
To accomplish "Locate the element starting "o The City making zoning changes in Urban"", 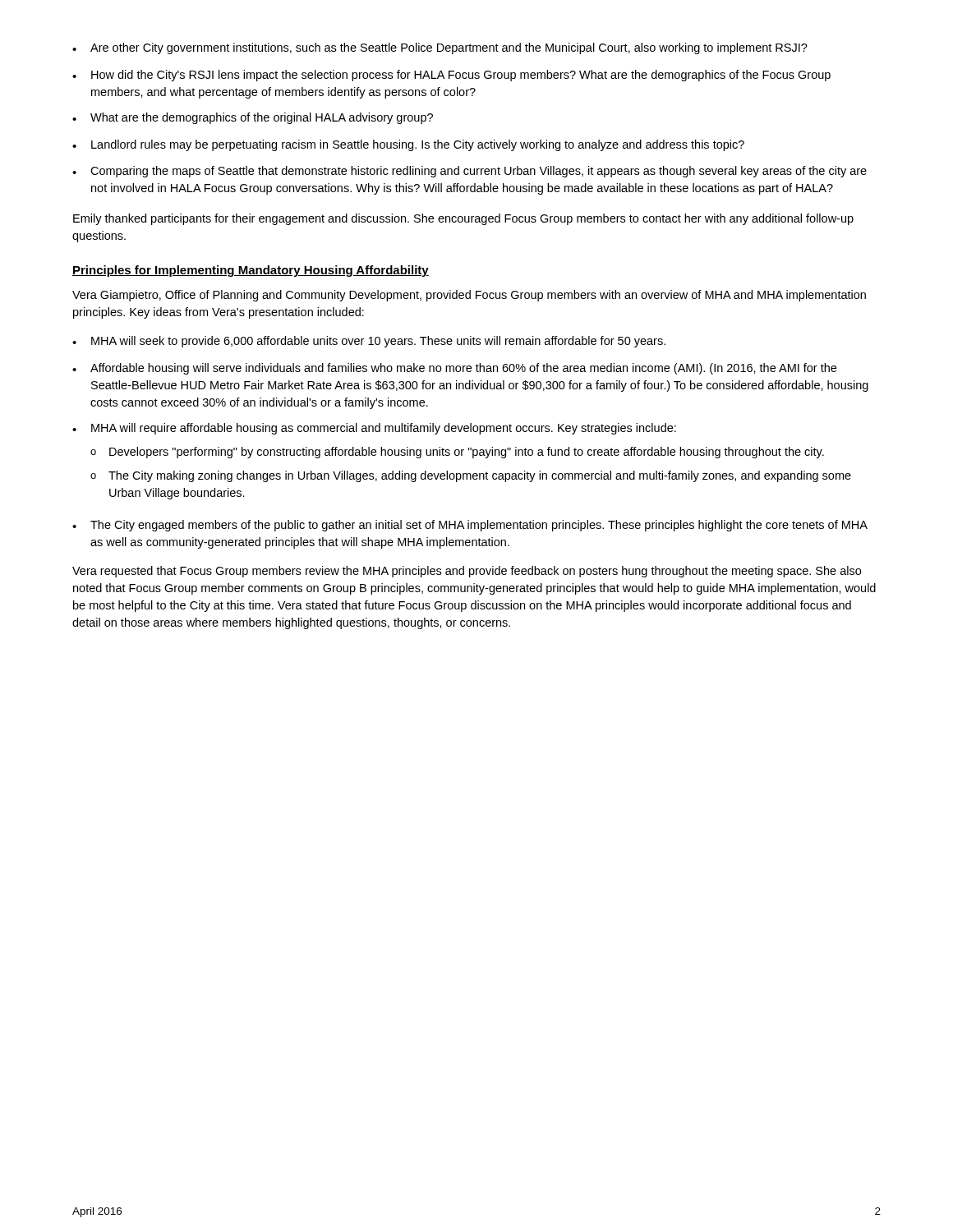I will (x=486, y=485).
